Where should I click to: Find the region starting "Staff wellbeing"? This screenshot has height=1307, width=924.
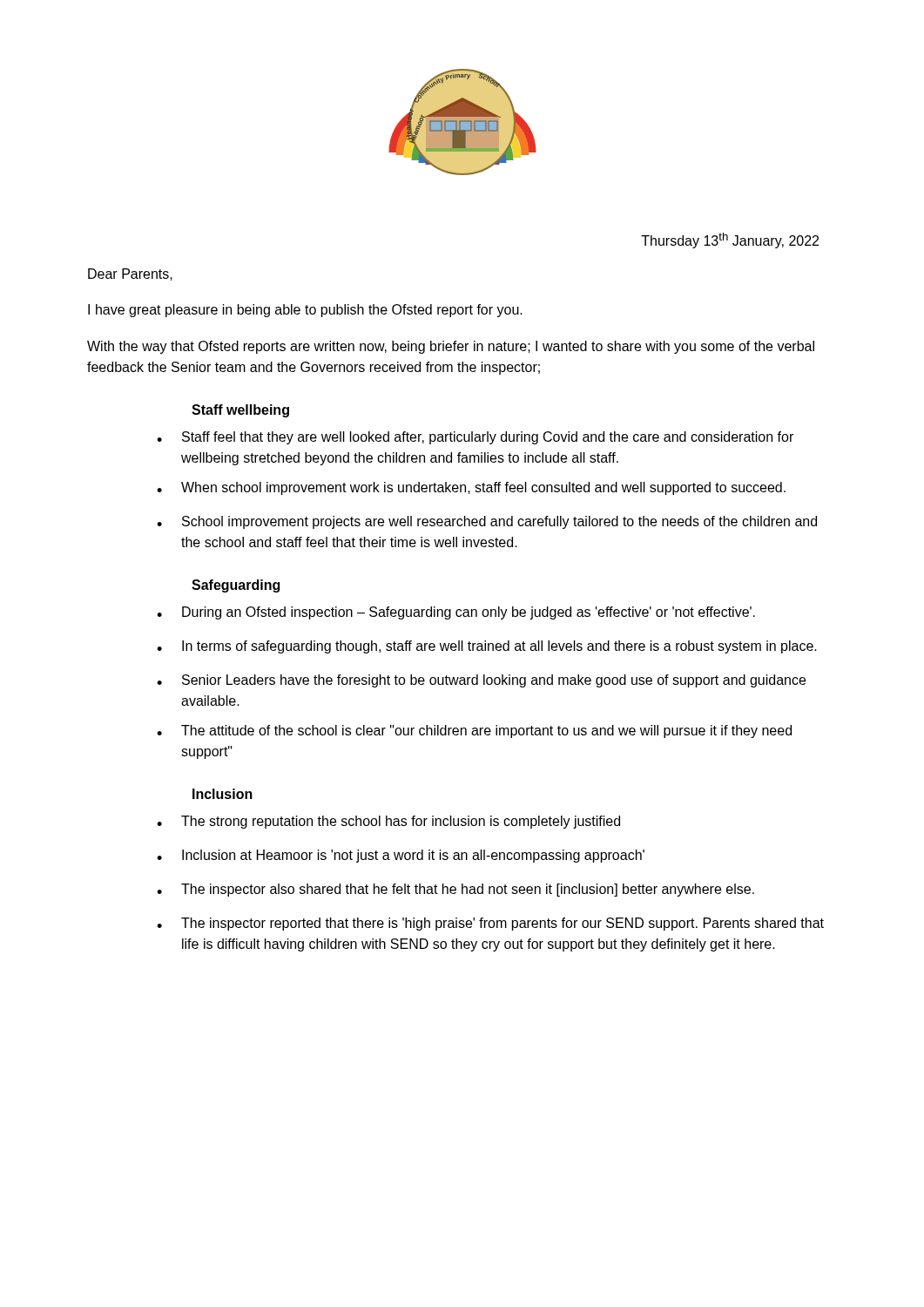241,410
